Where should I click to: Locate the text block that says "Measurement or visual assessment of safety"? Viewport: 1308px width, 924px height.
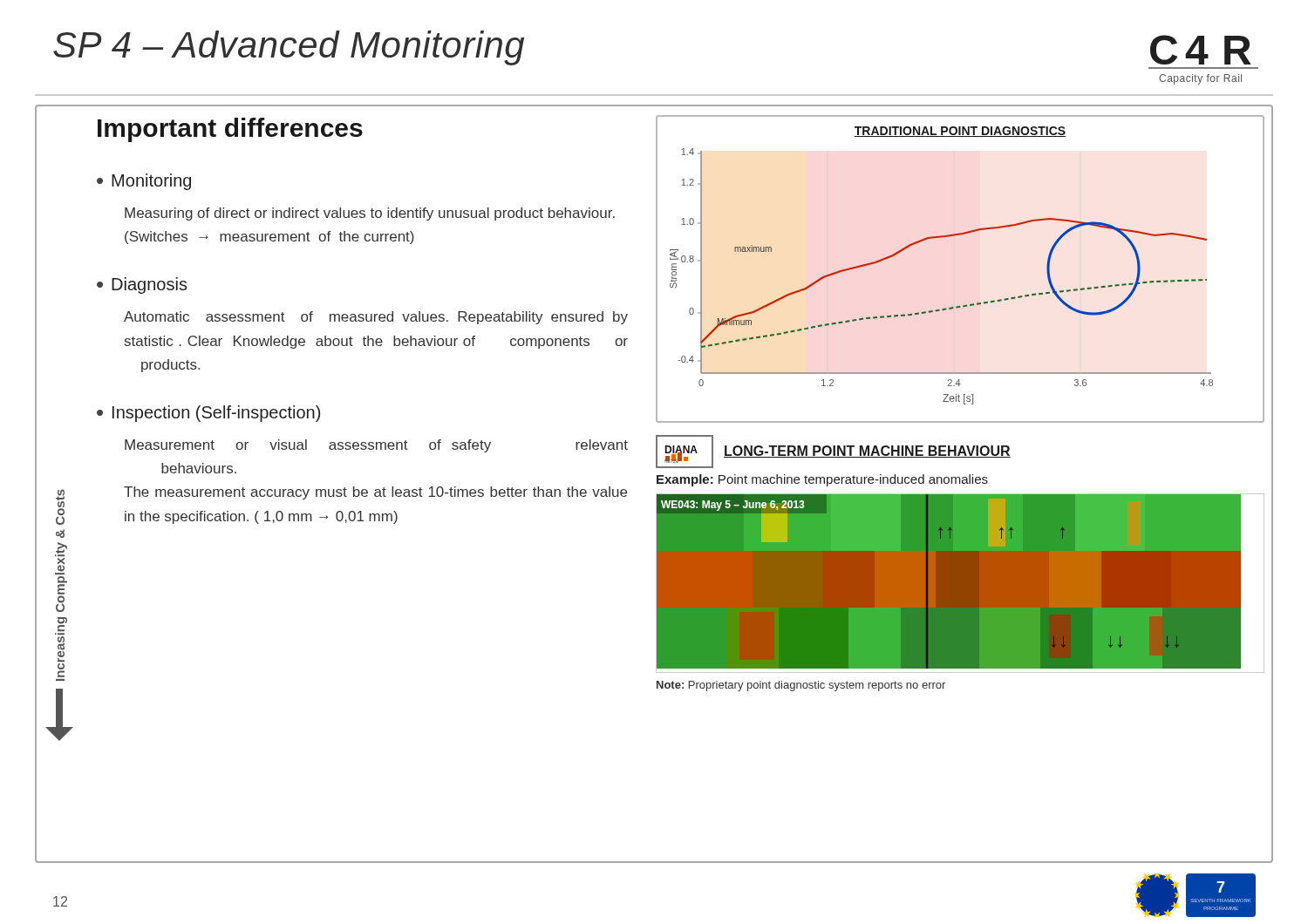pyautogui.click(x=376, y=481)
